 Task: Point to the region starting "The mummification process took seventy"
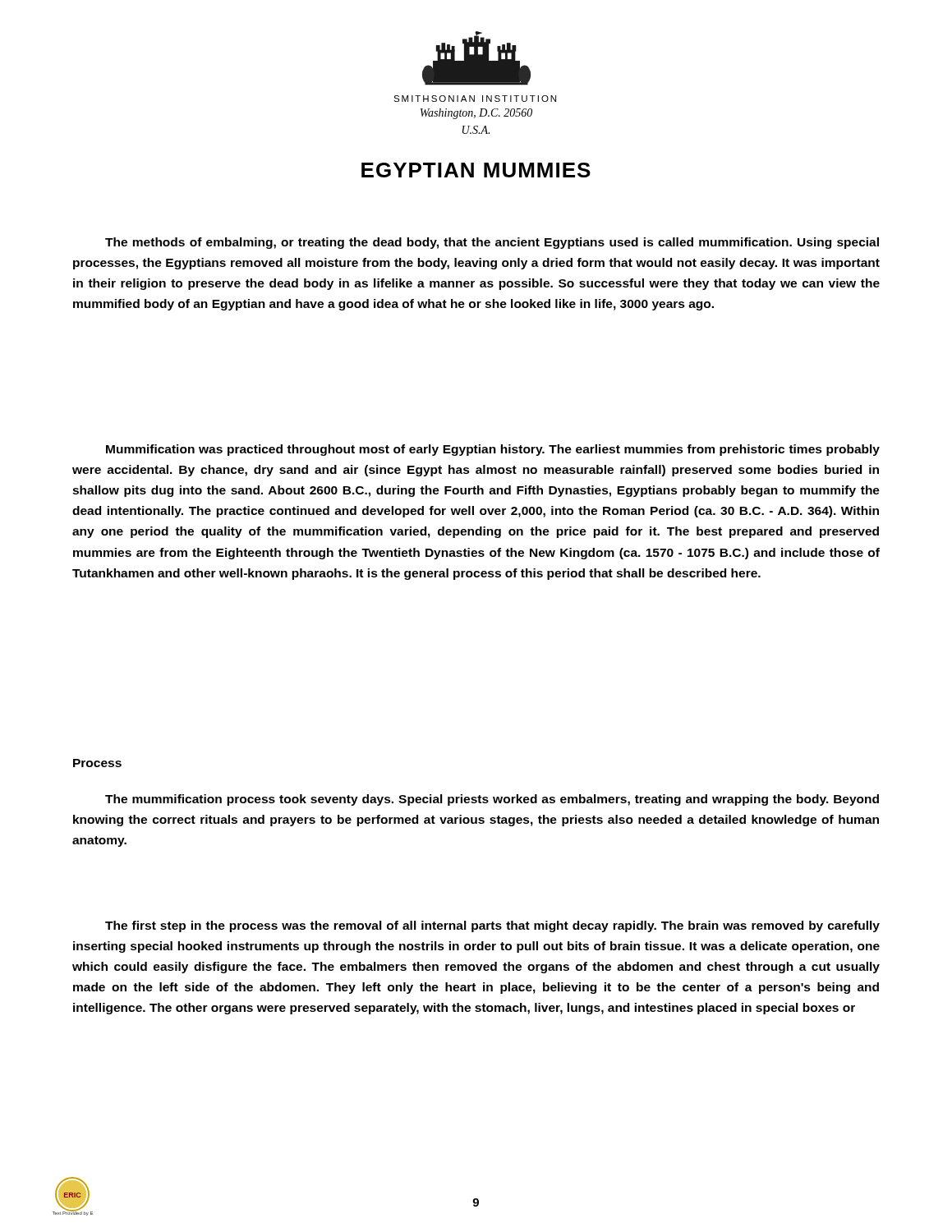[476, 819]
